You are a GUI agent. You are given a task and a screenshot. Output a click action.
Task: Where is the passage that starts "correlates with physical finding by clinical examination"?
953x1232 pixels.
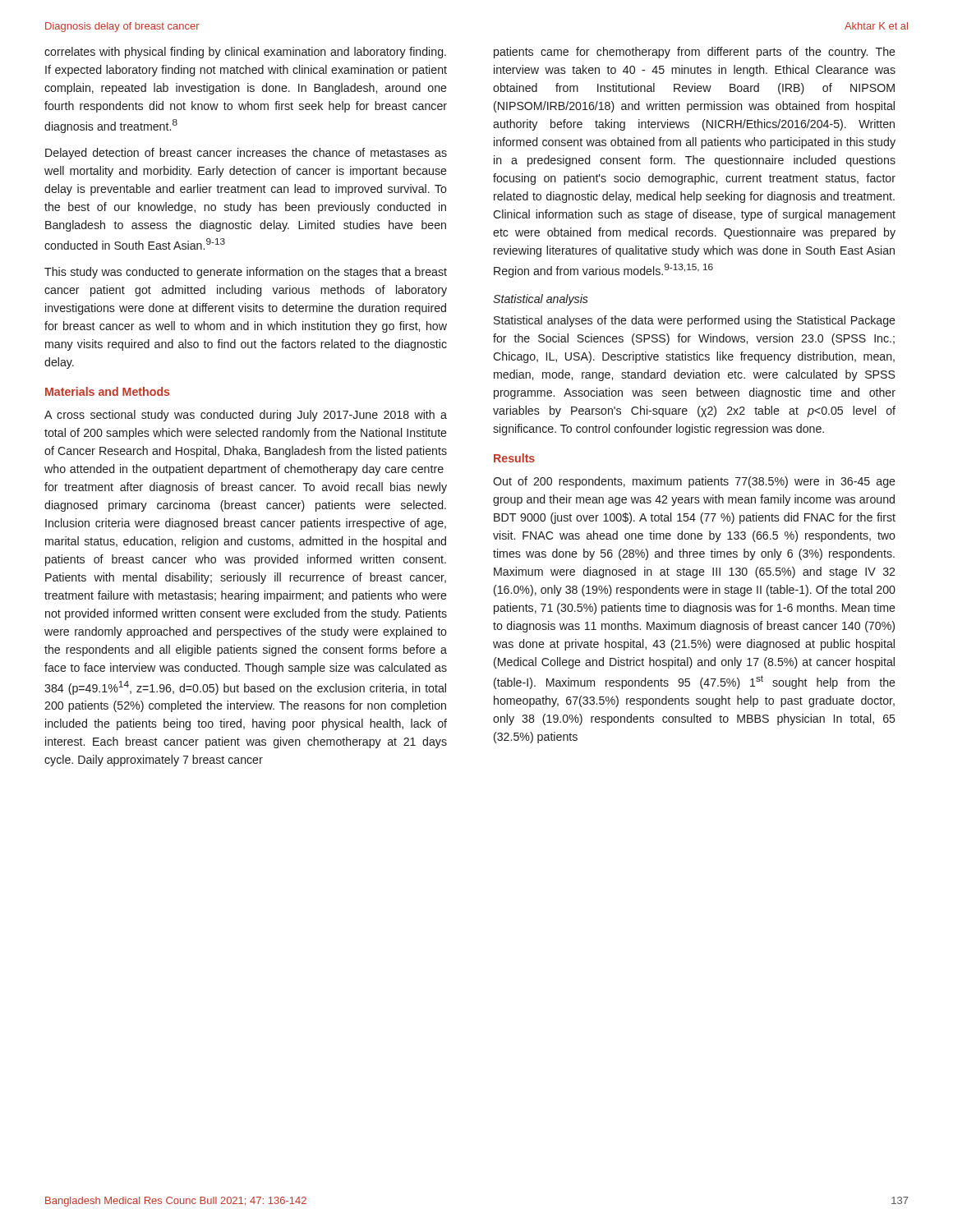246,89
